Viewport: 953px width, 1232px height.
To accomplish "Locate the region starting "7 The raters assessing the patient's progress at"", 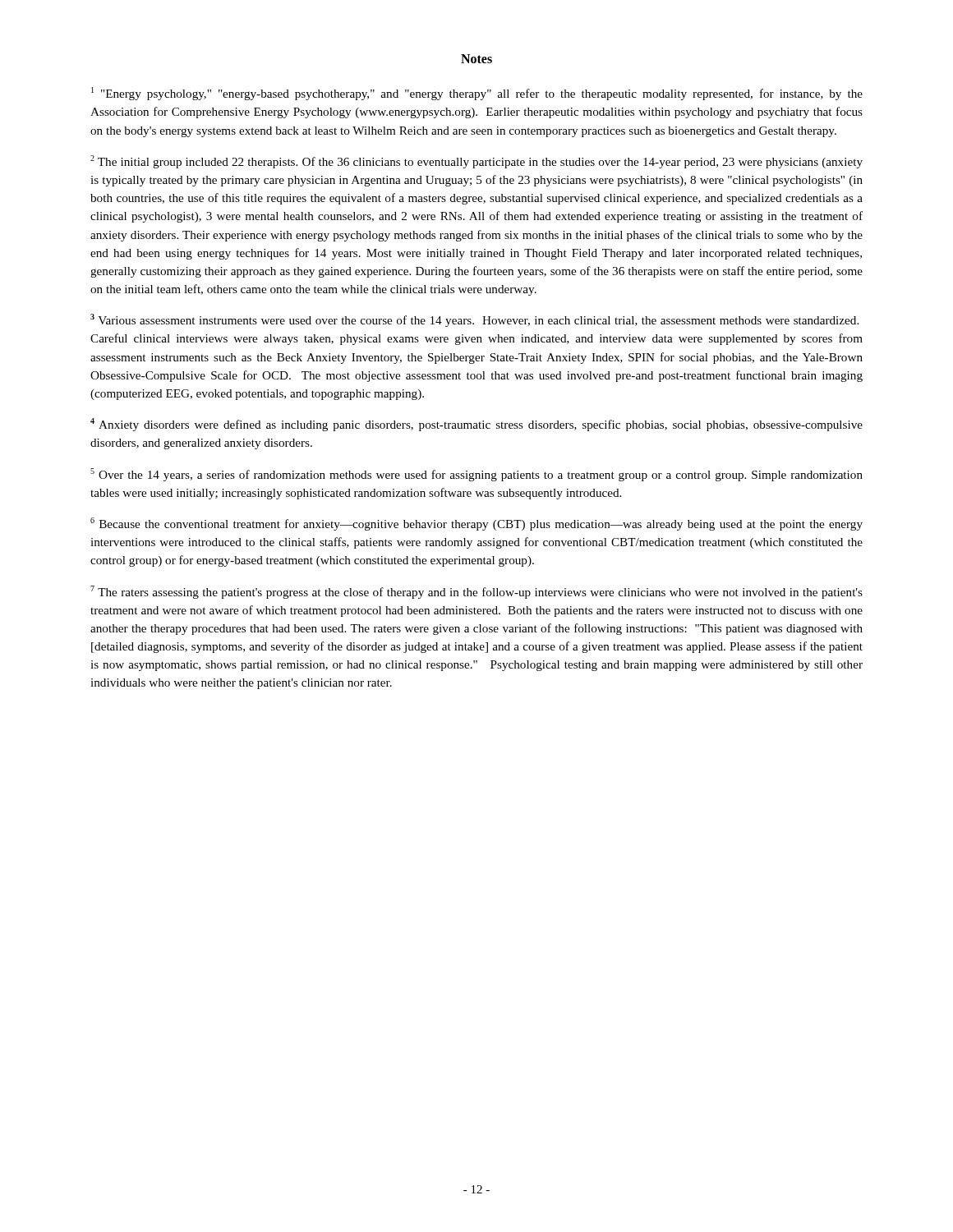I will [476, 636].
